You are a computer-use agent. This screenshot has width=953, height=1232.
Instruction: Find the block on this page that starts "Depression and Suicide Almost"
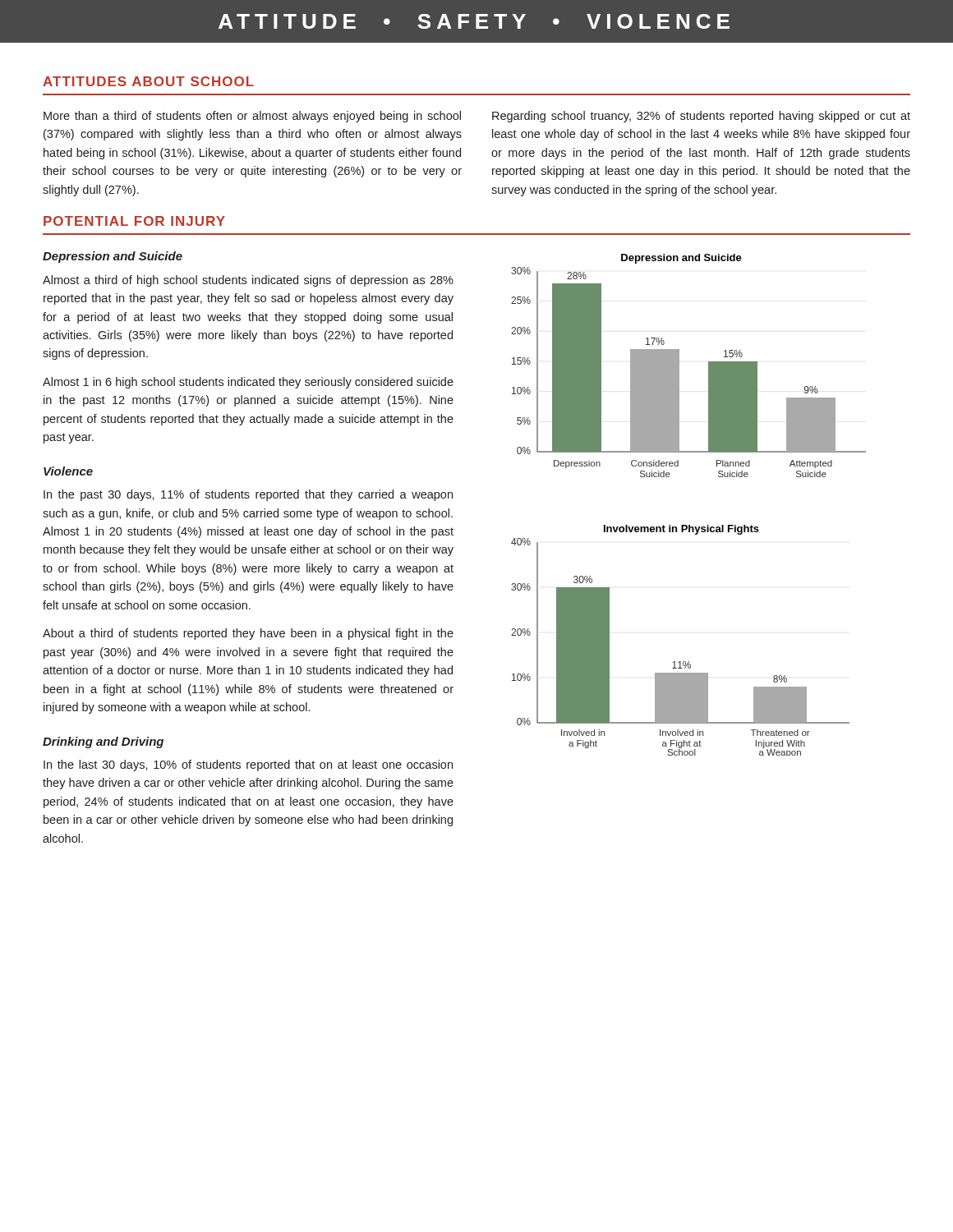coord(248,347)
